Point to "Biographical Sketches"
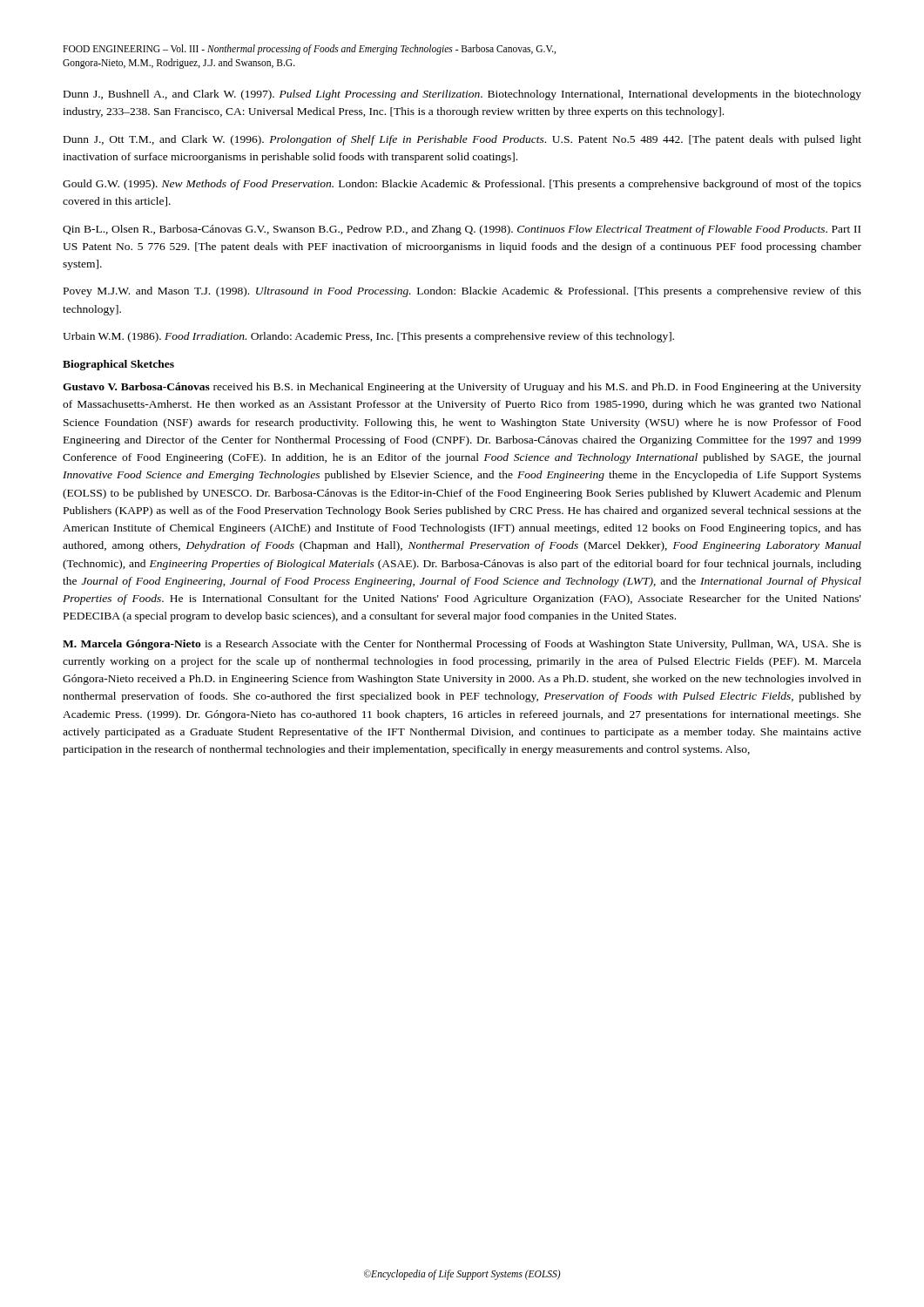This screenshot has width=924, height=1307. pyautogui.click(x=118, y=364)
